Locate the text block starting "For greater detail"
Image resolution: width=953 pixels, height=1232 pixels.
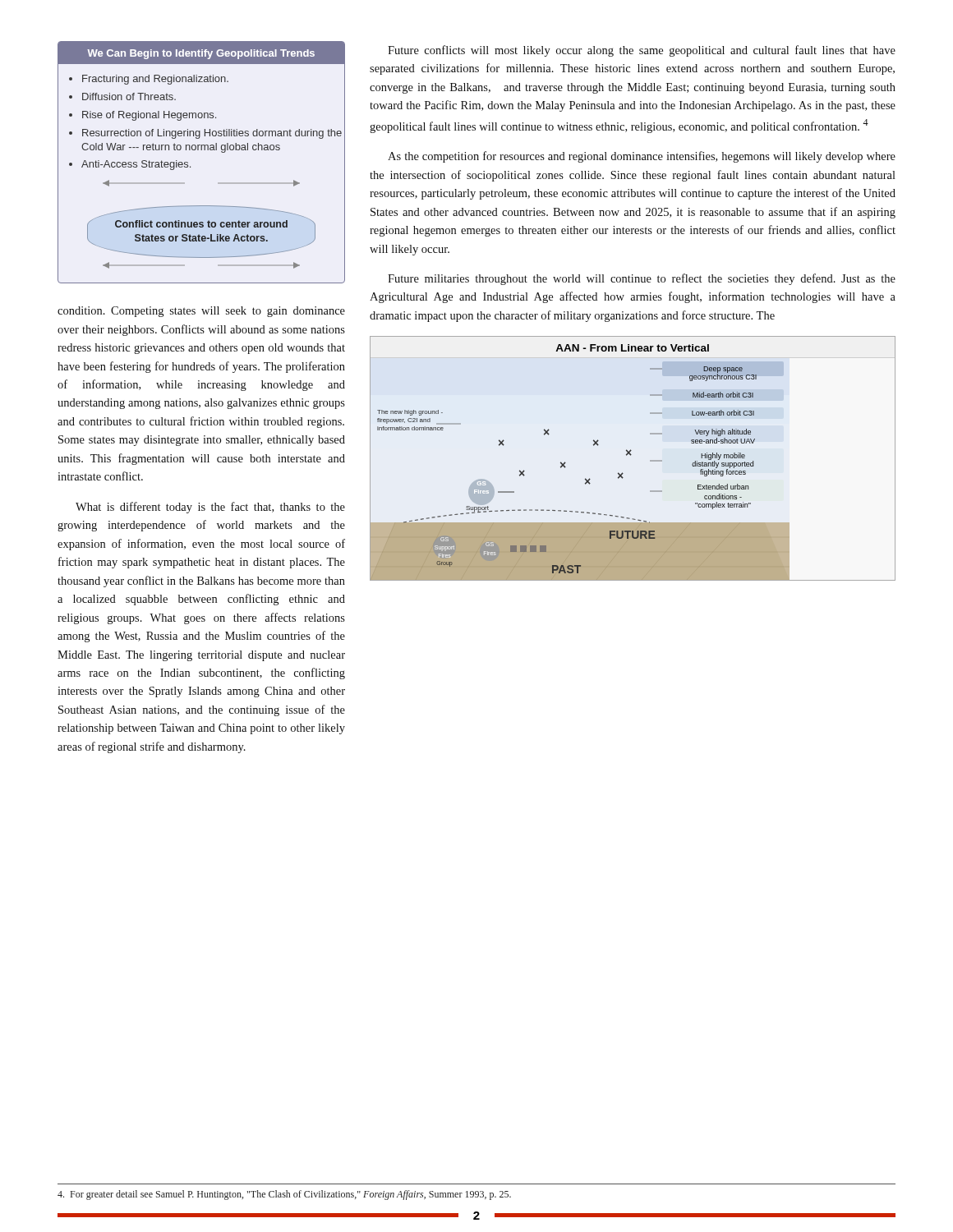click(x=284, y=1194)
